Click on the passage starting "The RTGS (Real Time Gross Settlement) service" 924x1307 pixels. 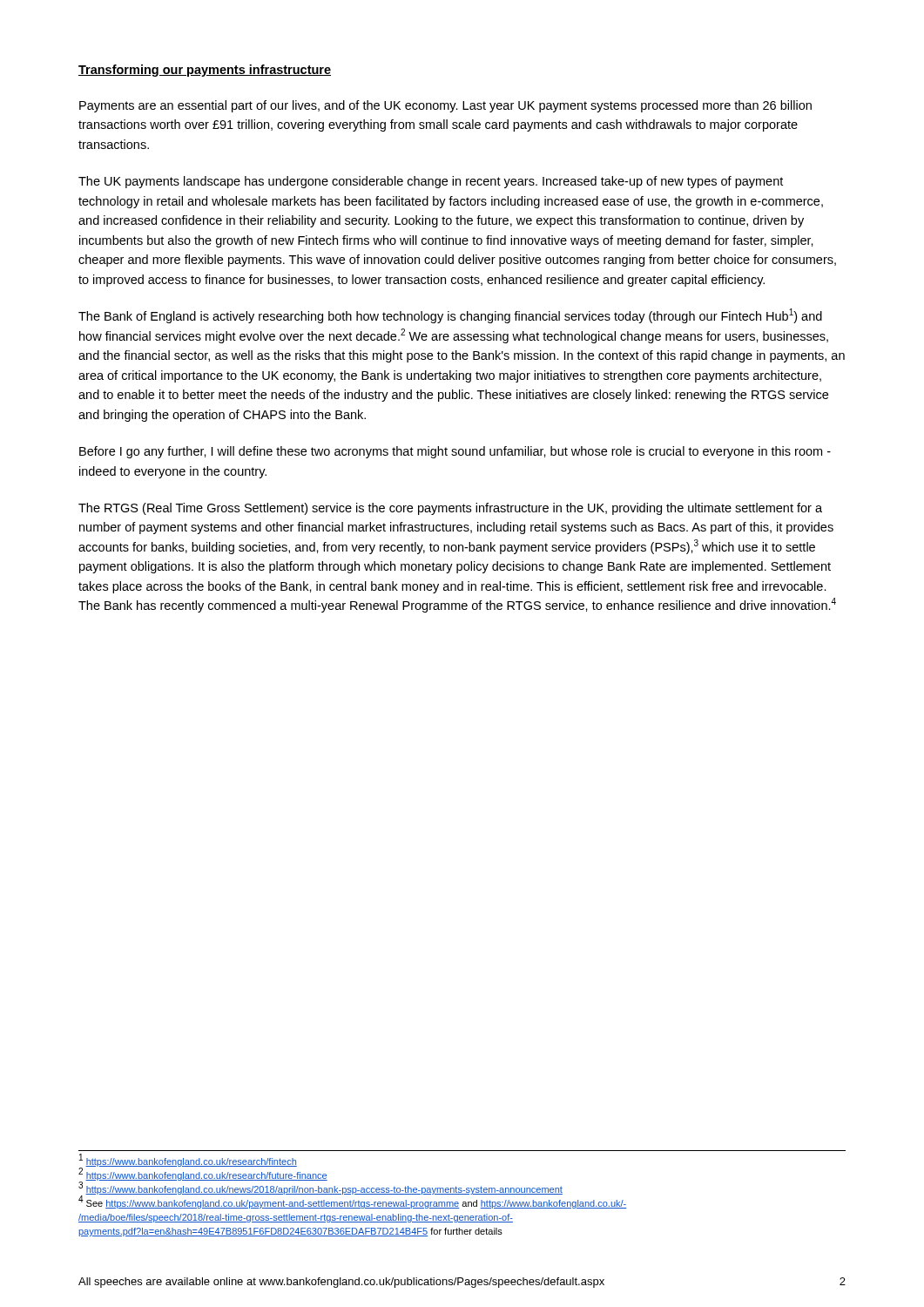[457, 557]
